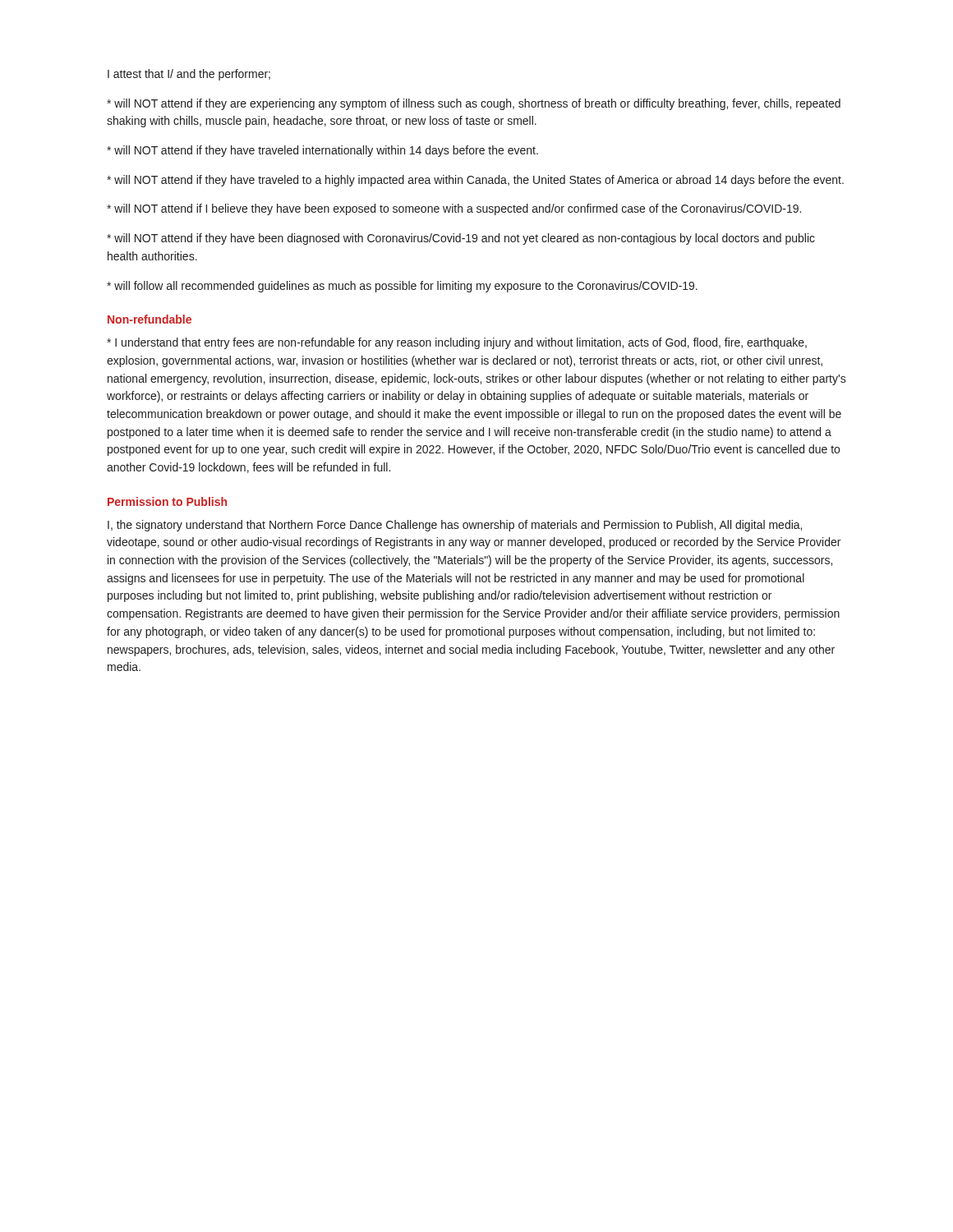
Task: Locate the text starting "will NOT attend if they have been diagnosed"
Action: pyautogui.click(x=461, y=247)
